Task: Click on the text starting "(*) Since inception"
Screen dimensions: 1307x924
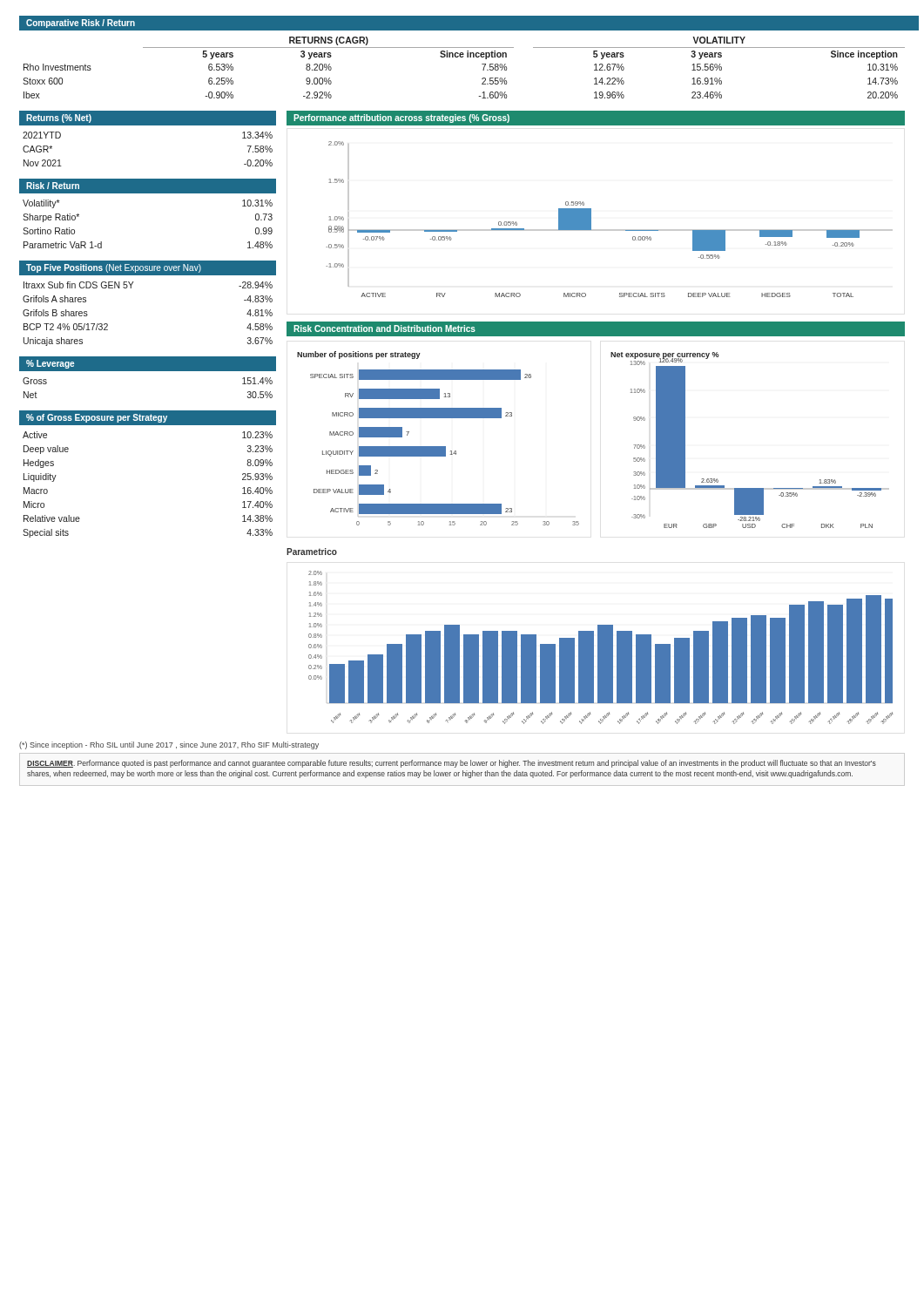Action: pyautogui.click(x=169, y=745)
